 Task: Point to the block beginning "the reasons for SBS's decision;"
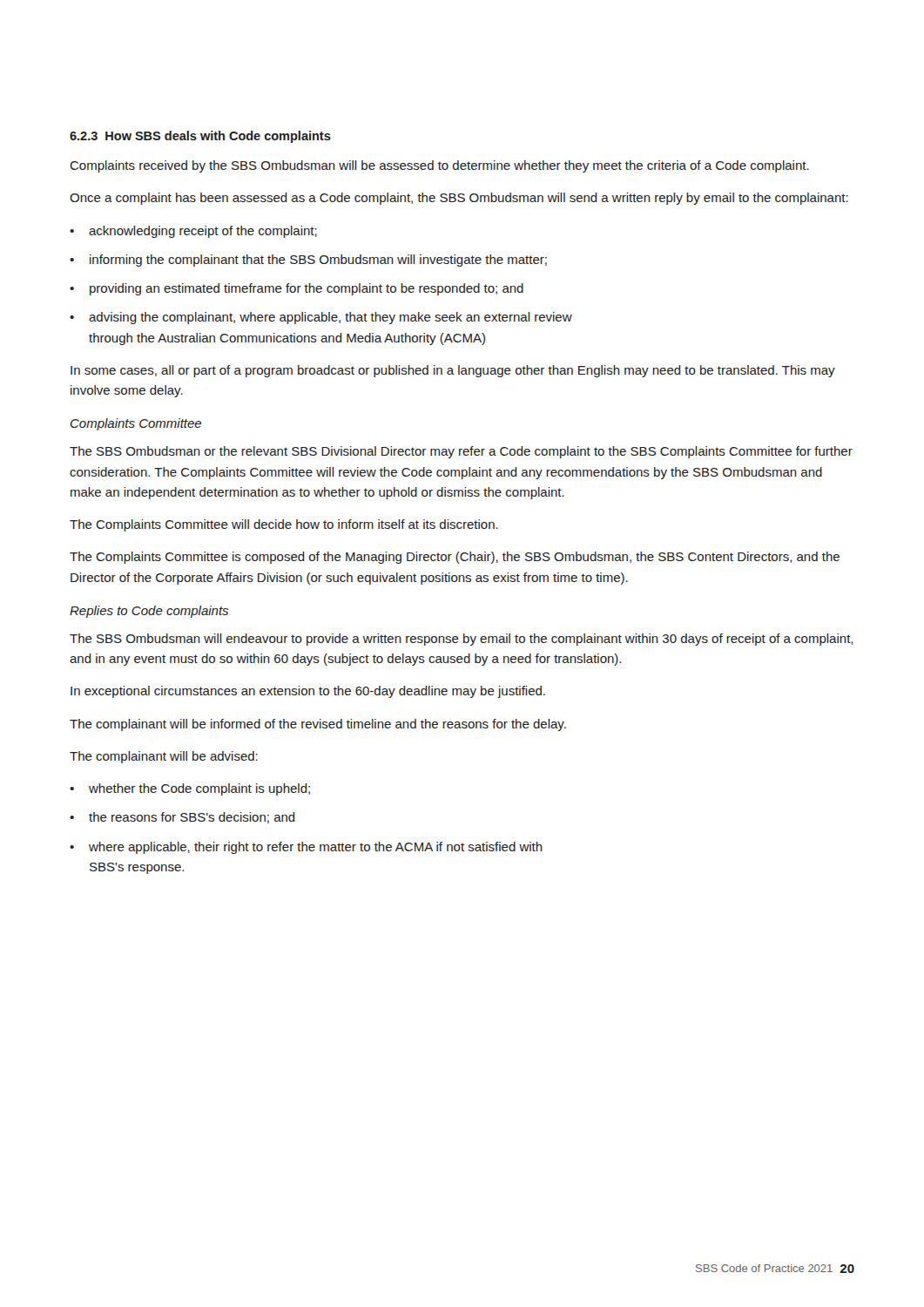192,817
